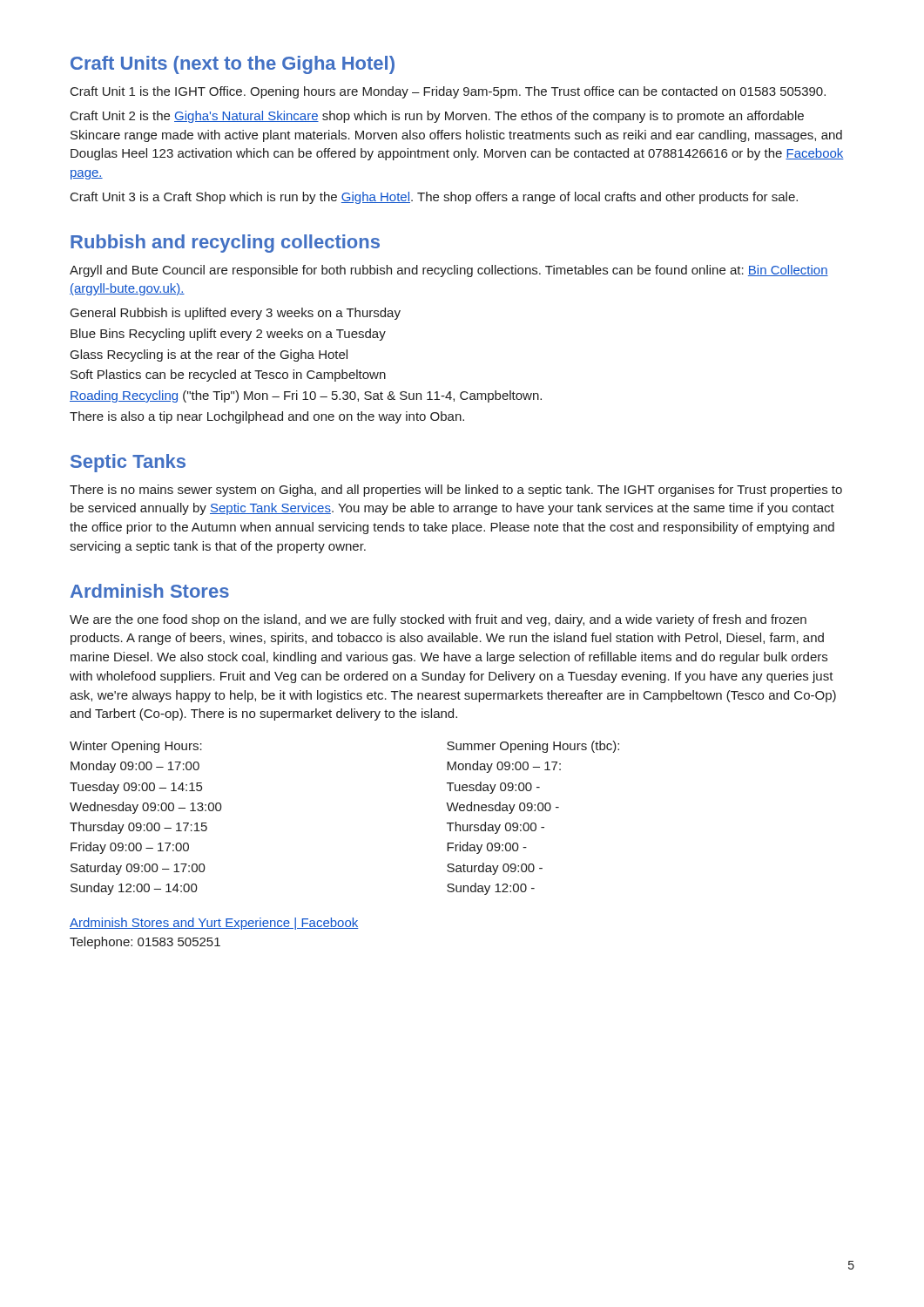Click on the section header that says "Rubbish and recycling collections"
924x1307 pixels.
pos(225,244)
